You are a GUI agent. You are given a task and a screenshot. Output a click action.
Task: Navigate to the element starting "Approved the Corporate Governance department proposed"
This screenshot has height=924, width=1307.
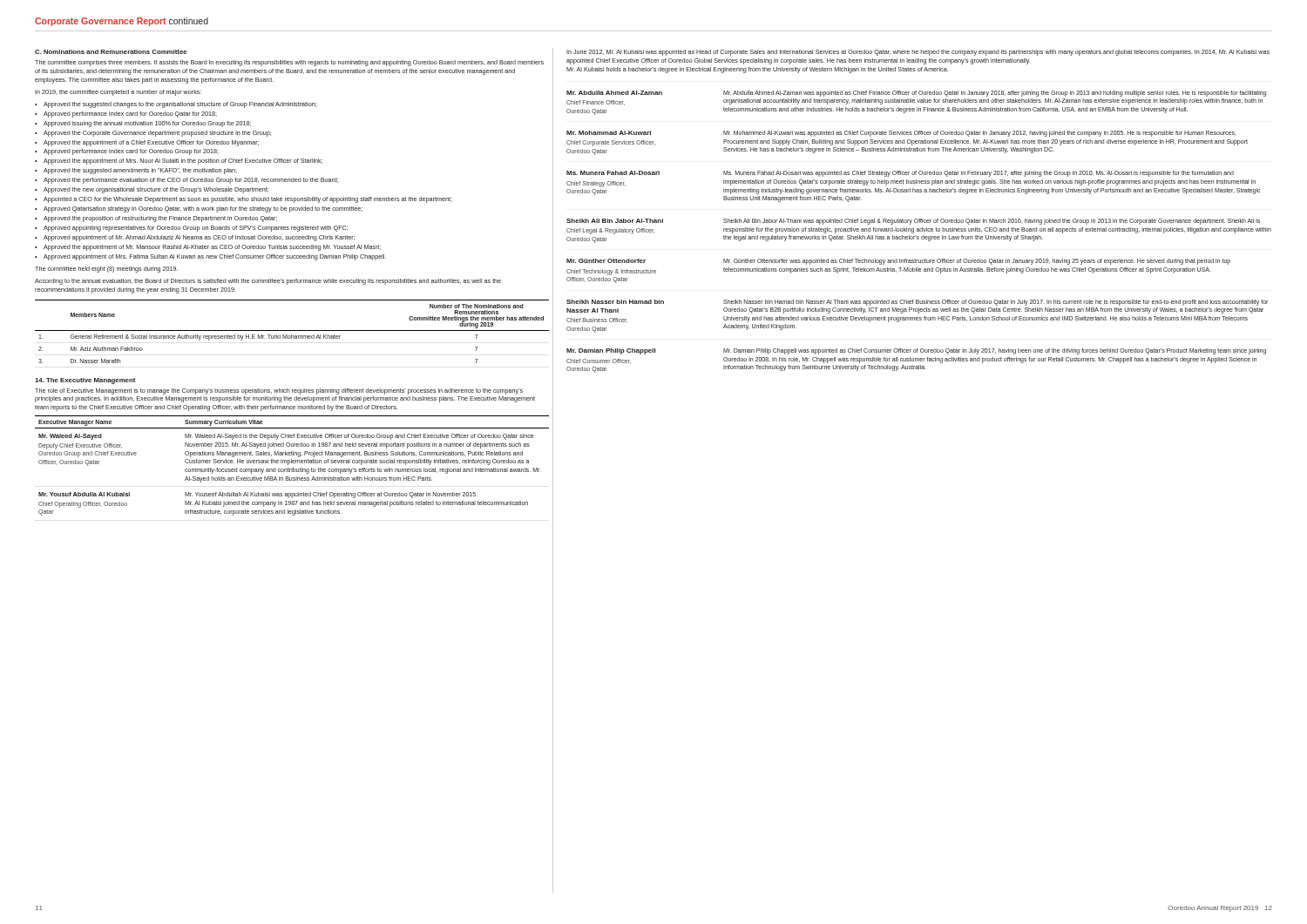158,132
